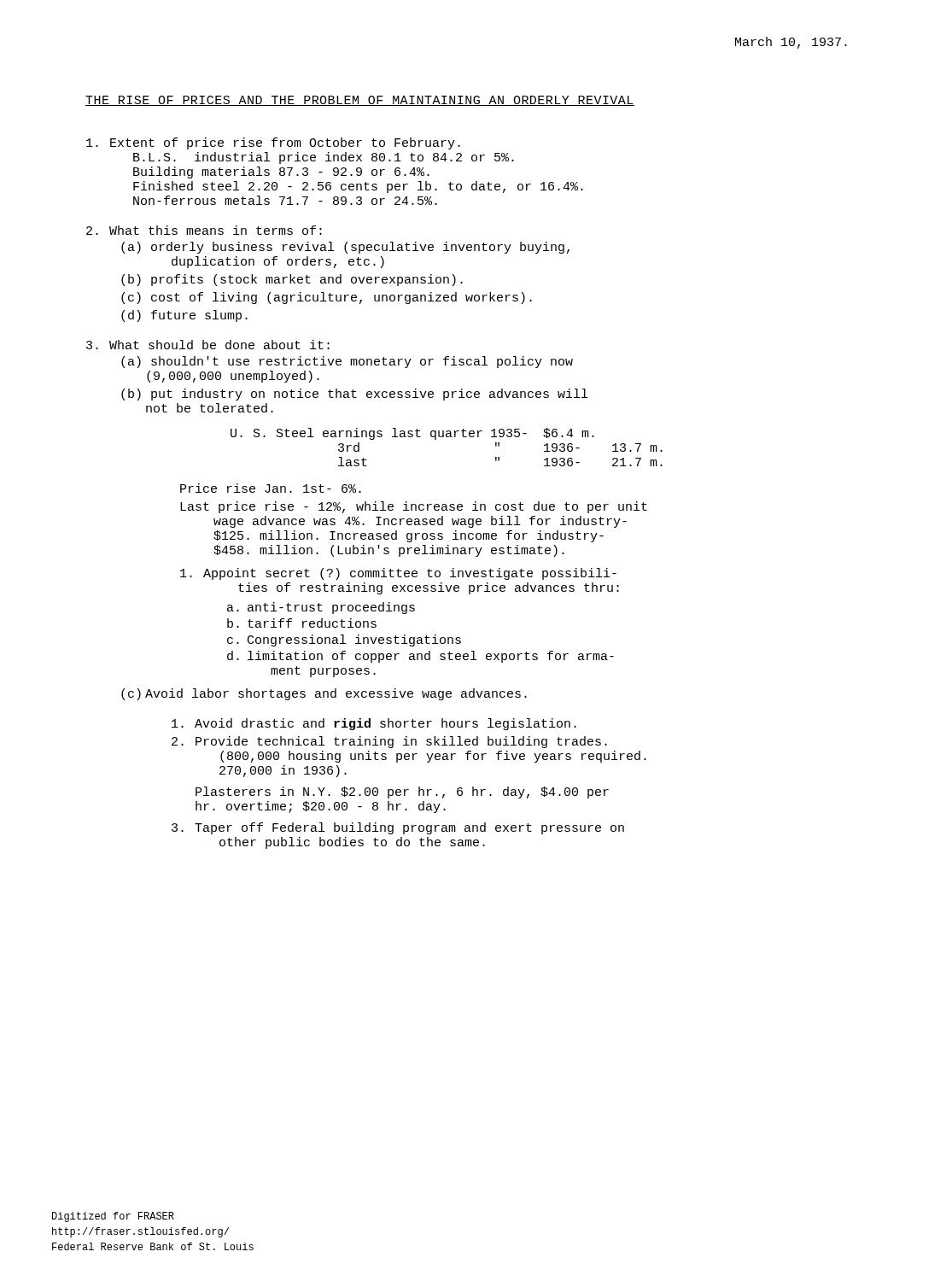Screen dimensions: 1281x952
Task: Locate the list item containing "2. Provide technical"
Action: coord(389,742)
